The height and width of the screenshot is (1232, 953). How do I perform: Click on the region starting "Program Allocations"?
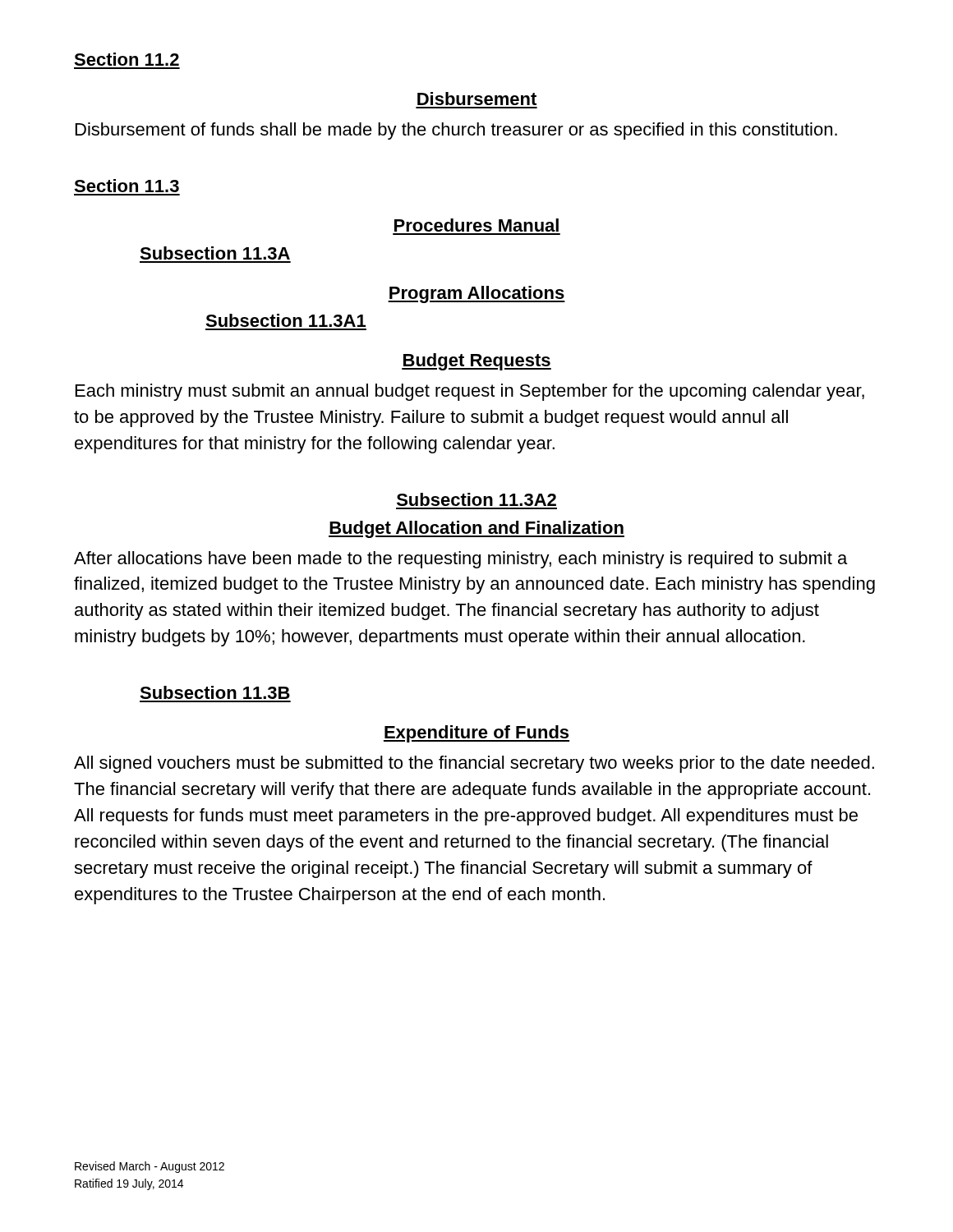476,293
